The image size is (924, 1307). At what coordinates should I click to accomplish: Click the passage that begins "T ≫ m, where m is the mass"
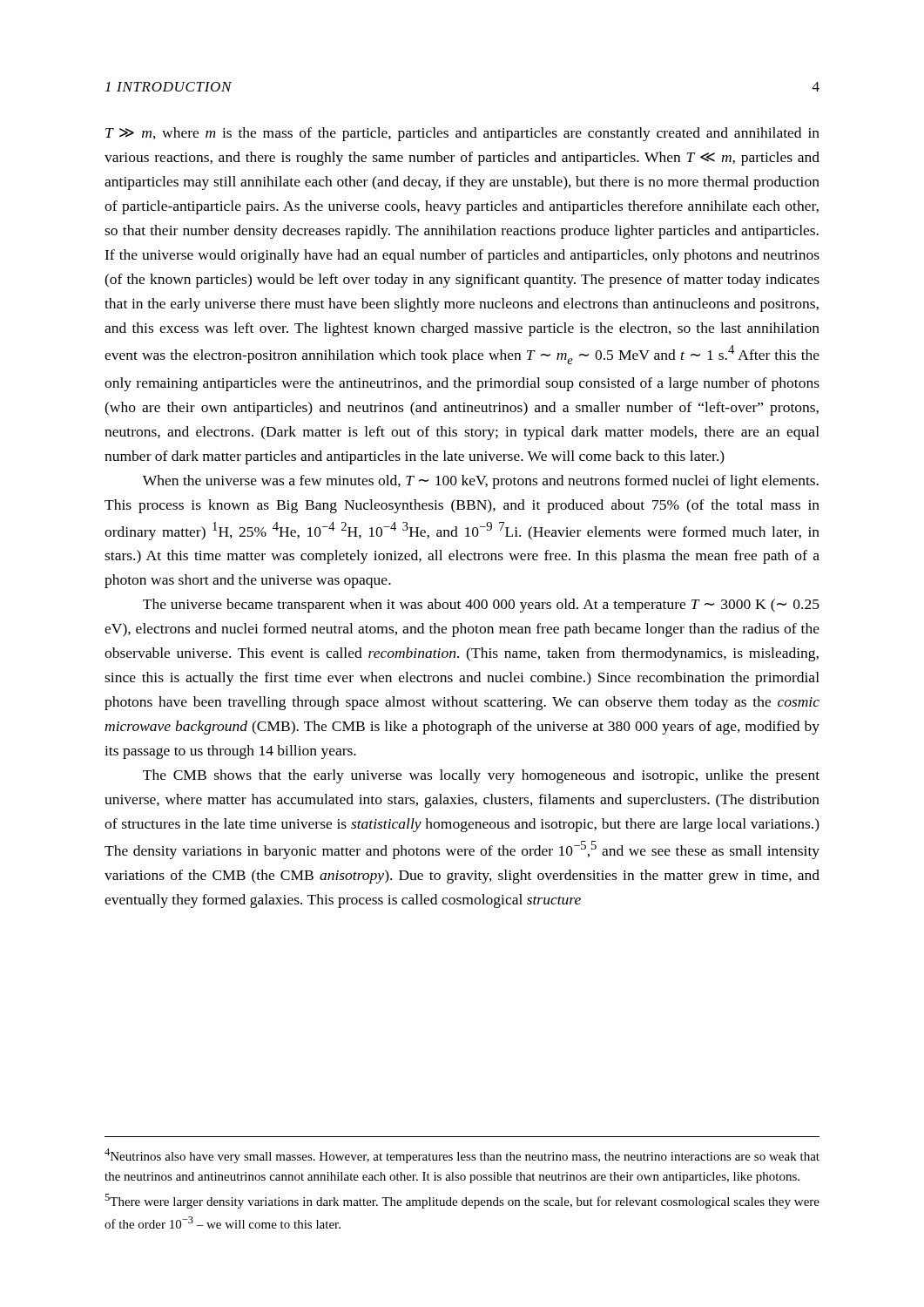pyautogui.click(x=462, y=294)
